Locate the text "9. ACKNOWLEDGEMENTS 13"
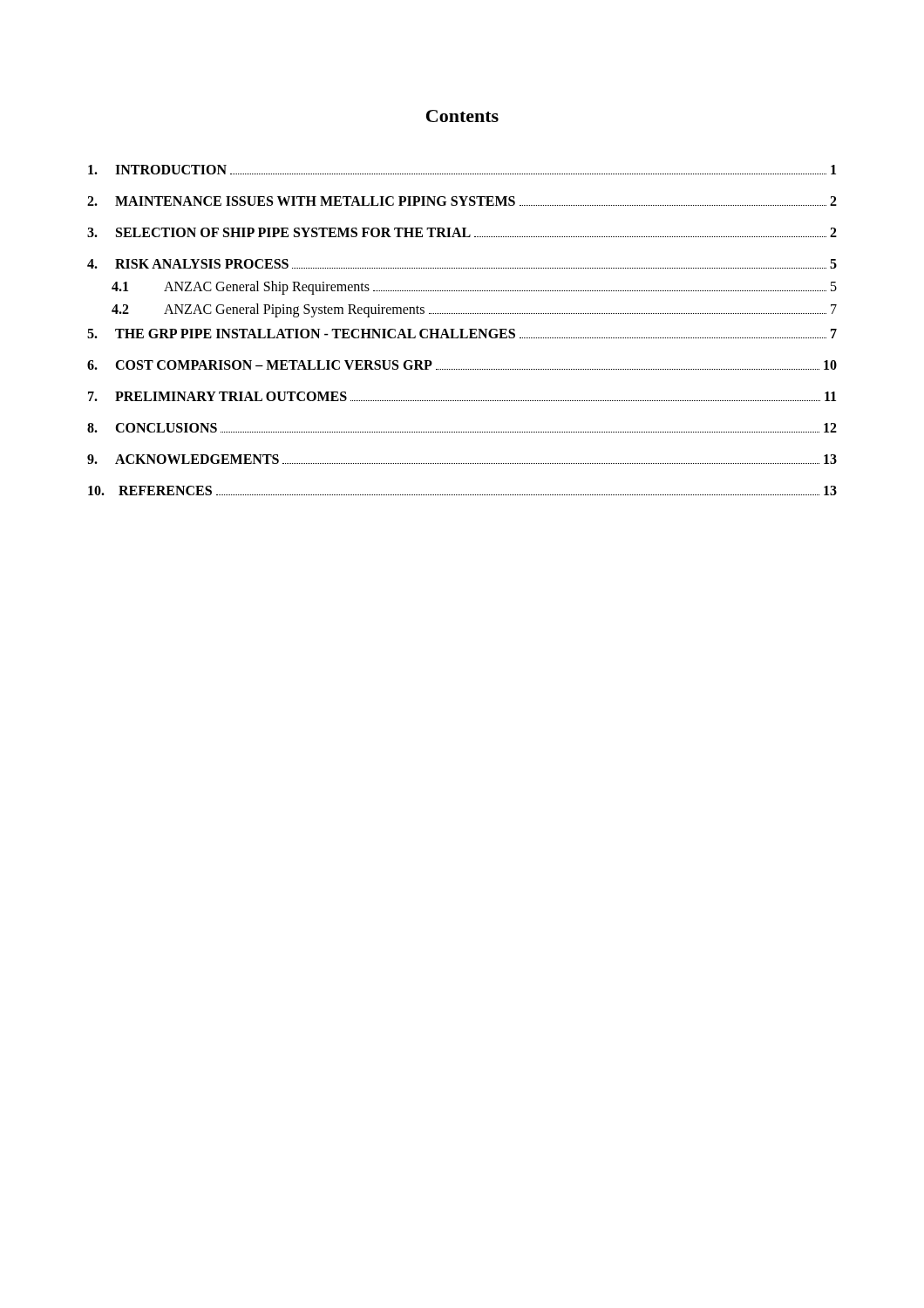The image size is (924, 1308). [x=462, y=460]
